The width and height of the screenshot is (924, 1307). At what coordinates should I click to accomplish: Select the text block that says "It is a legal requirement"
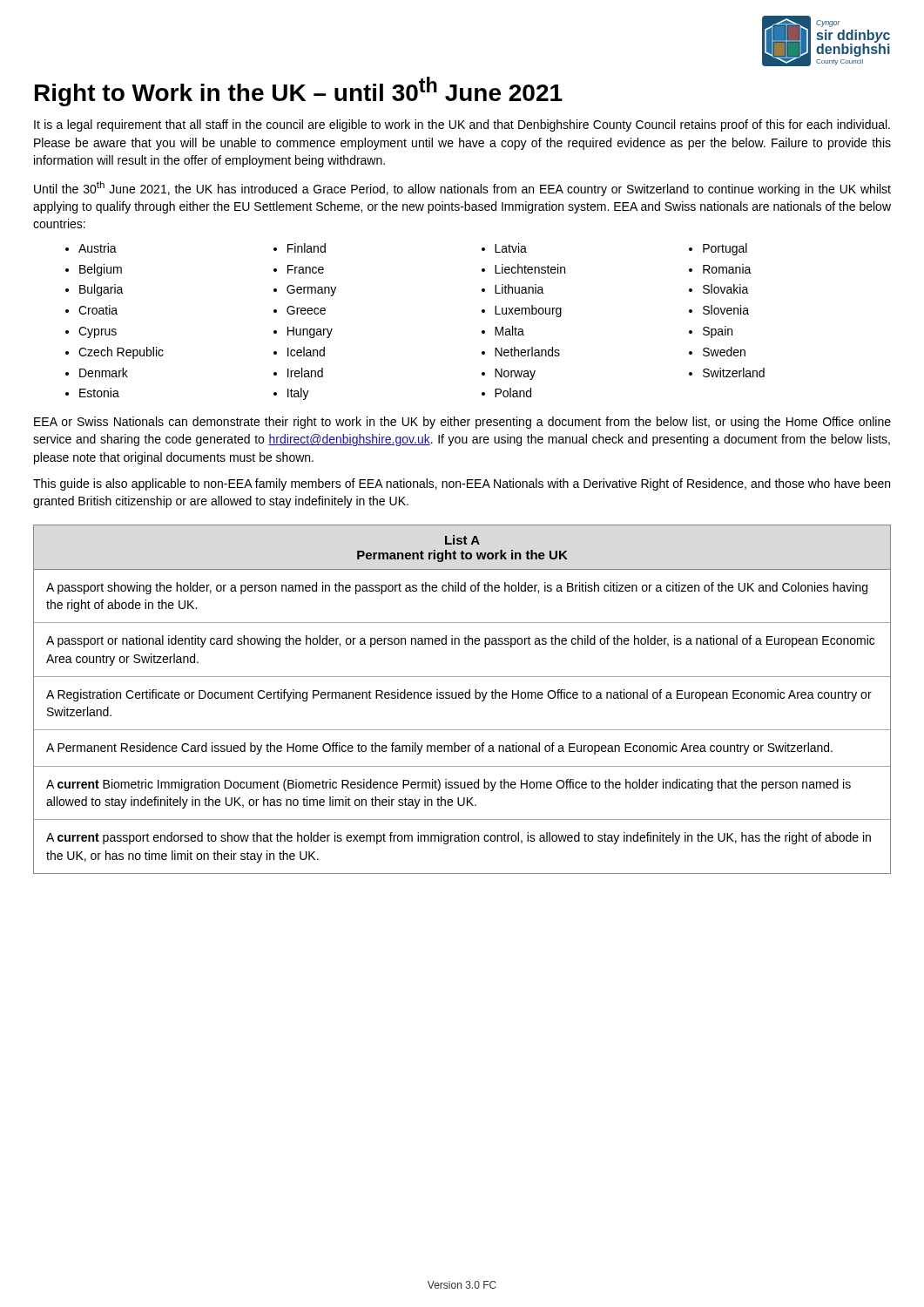tap(462, 143)
